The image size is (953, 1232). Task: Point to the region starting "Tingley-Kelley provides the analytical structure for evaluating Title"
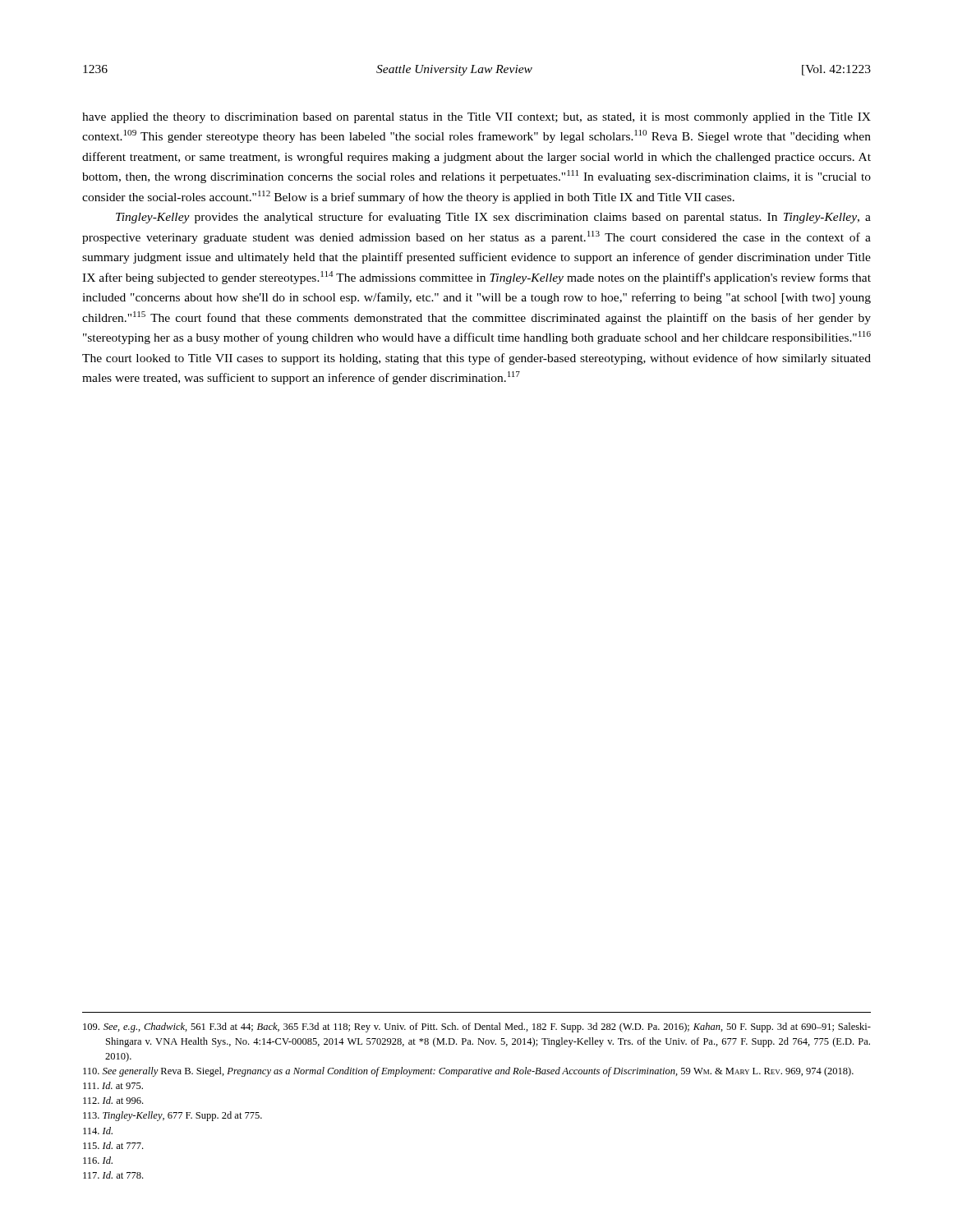coord(476,298)
